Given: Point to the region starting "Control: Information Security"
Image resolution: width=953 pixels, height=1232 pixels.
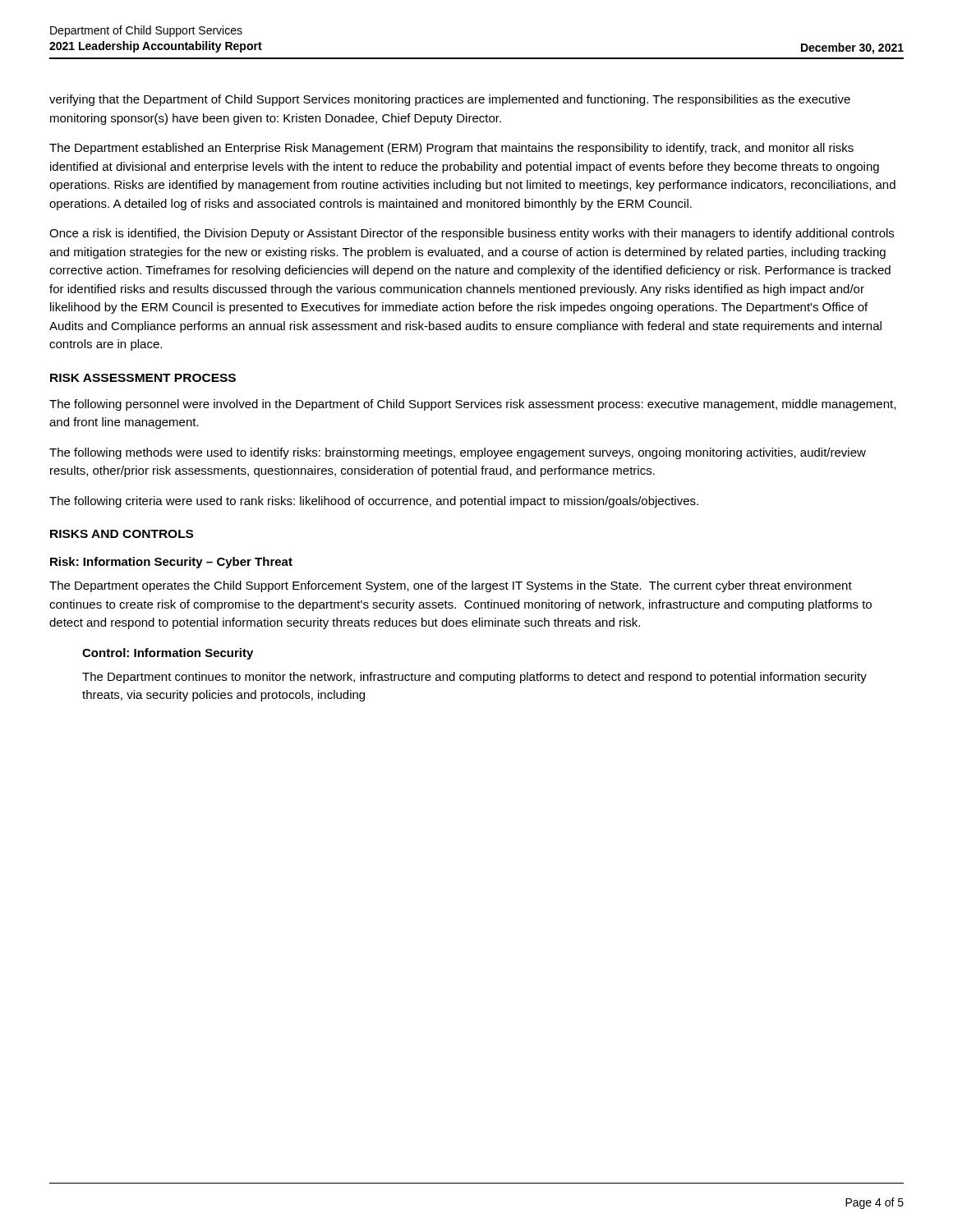Looking at the screenshot, I should pos(168,652).
